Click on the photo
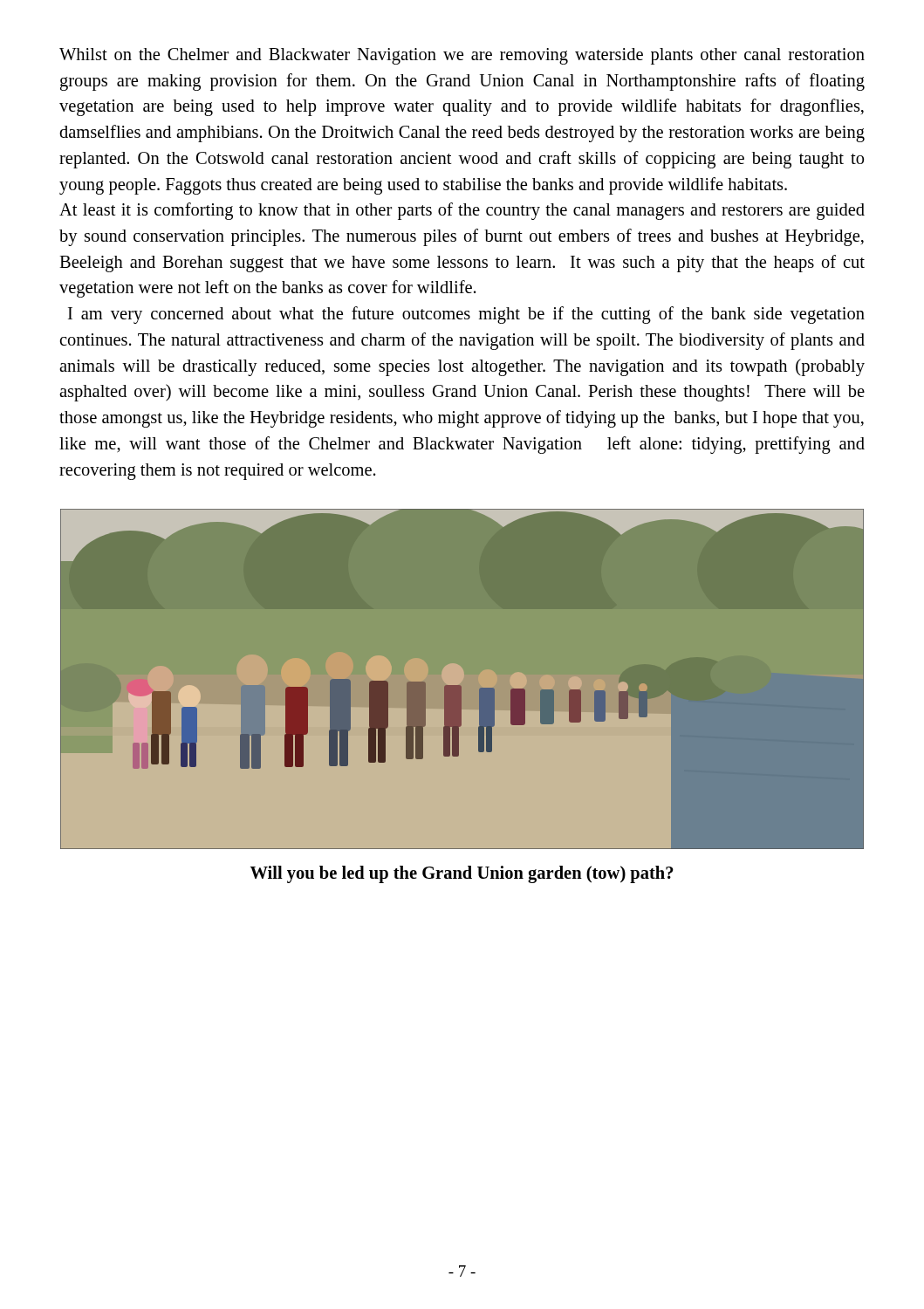Image resolution: width=924 pixels, height=1309 pixels. coord(462,681)
